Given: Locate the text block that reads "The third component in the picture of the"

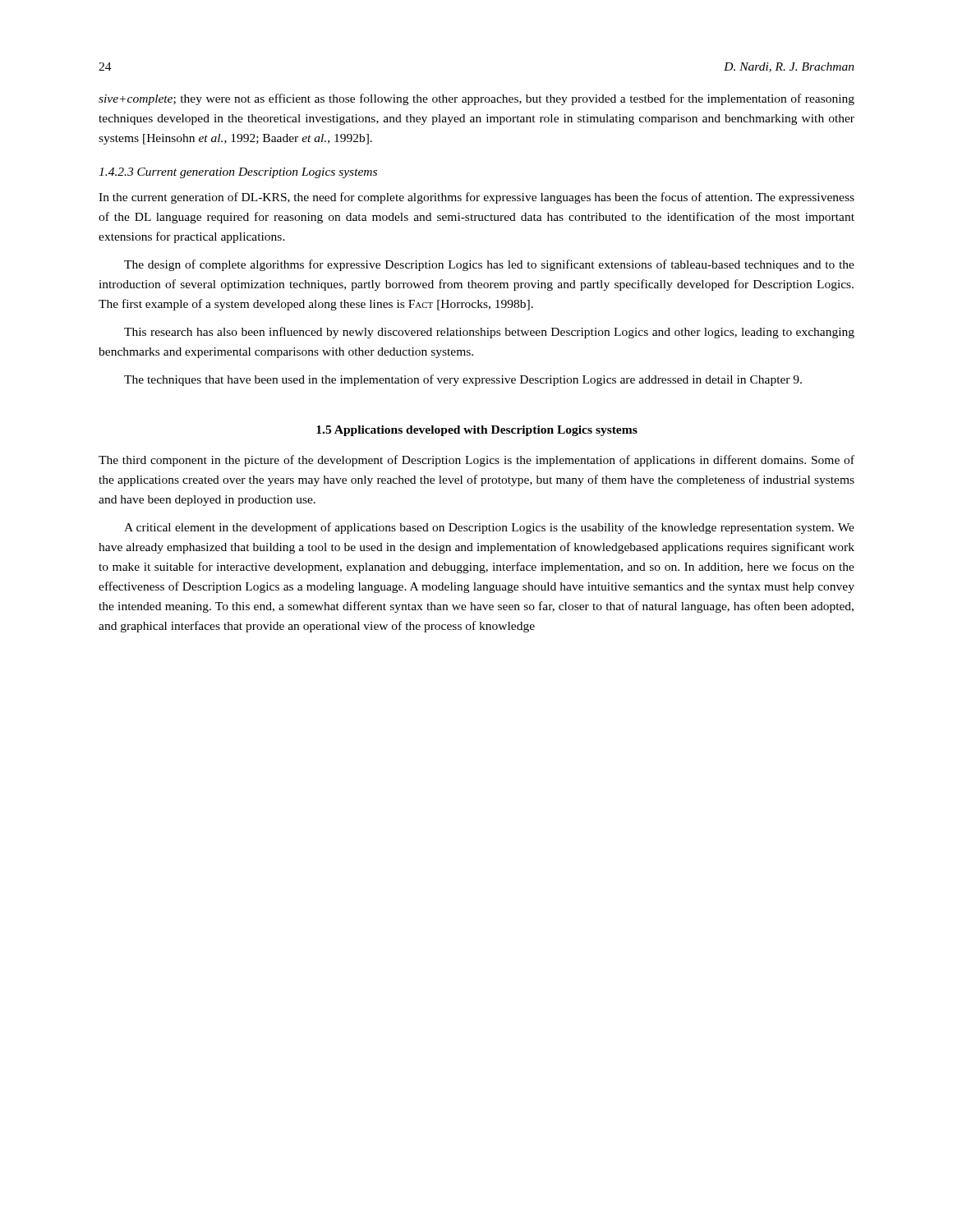Looking at the screenshot, I should [x=476, y=543].
